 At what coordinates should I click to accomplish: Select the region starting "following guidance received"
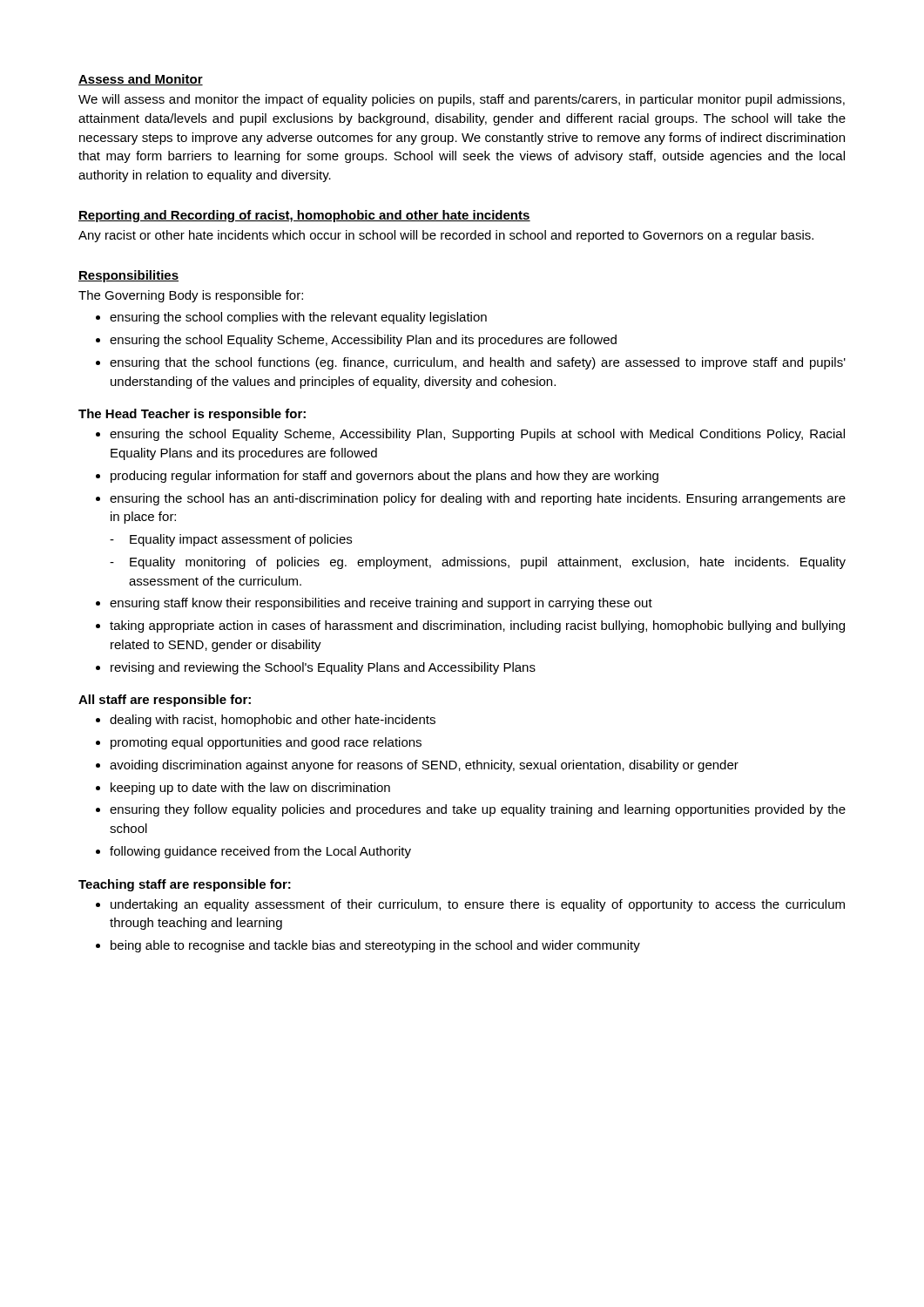[x=260, y=851]
